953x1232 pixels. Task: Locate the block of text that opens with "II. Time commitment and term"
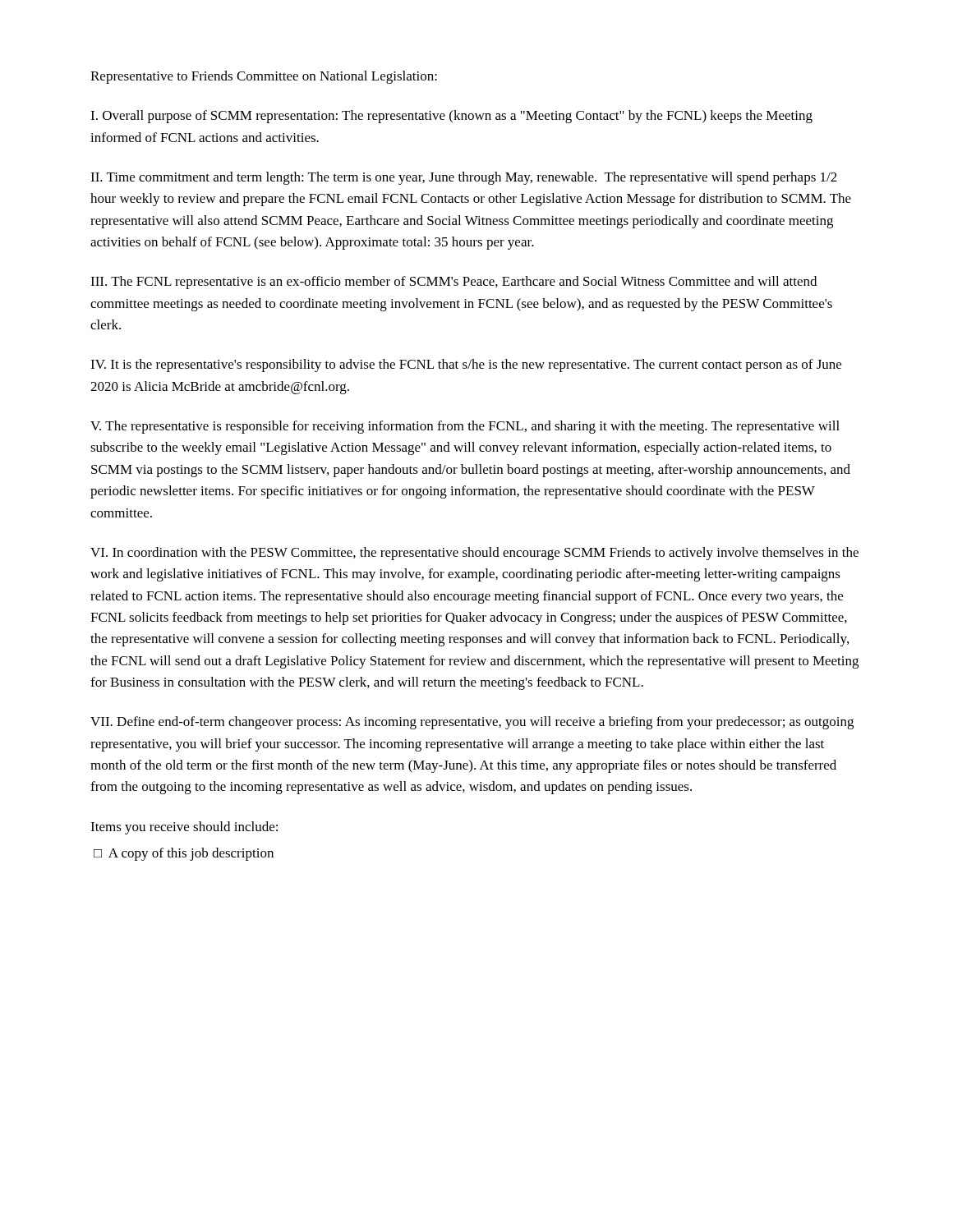tap(471, 210)
